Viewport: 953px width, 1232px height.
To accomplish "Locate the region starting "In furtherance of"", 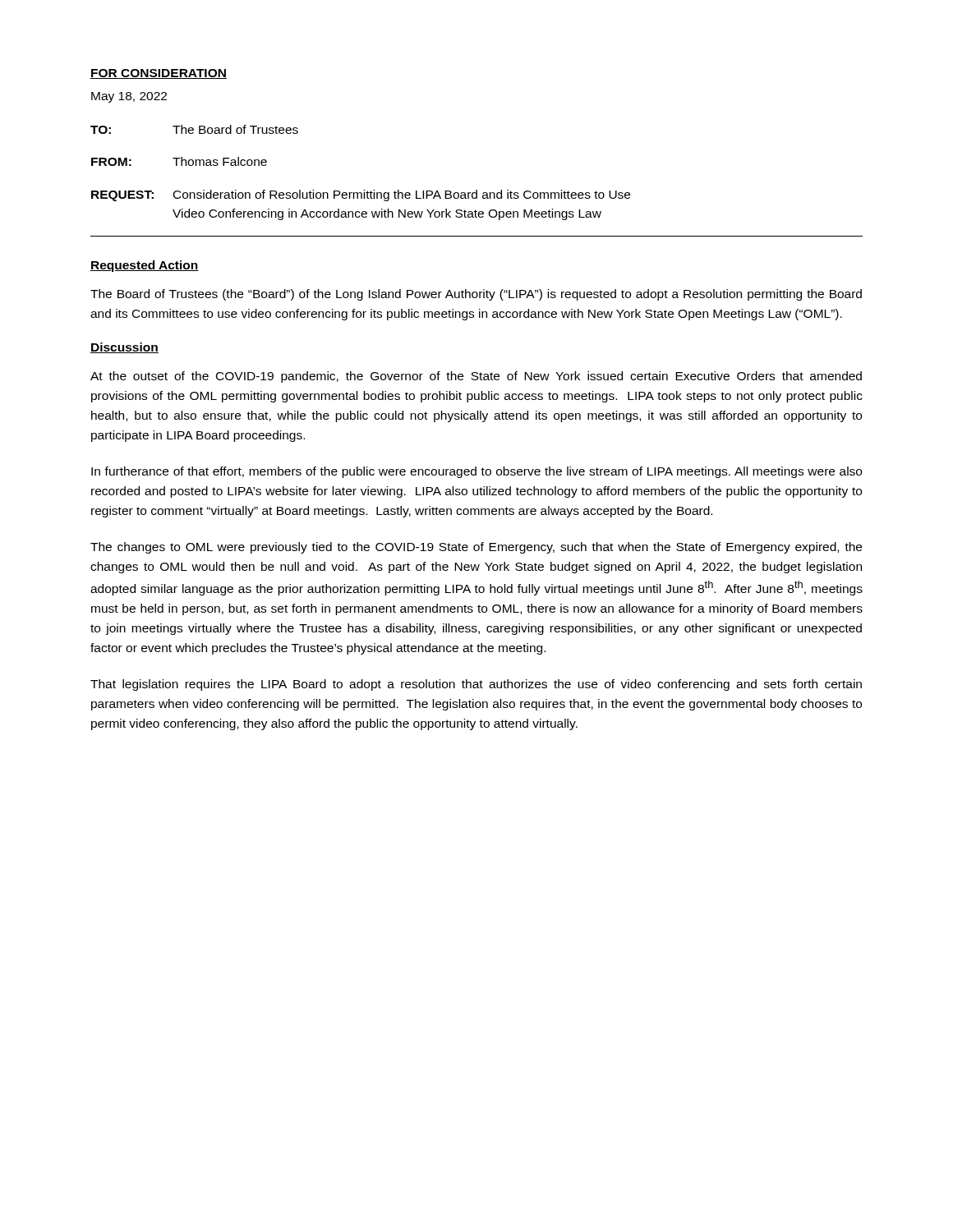I will coord(476,491).
